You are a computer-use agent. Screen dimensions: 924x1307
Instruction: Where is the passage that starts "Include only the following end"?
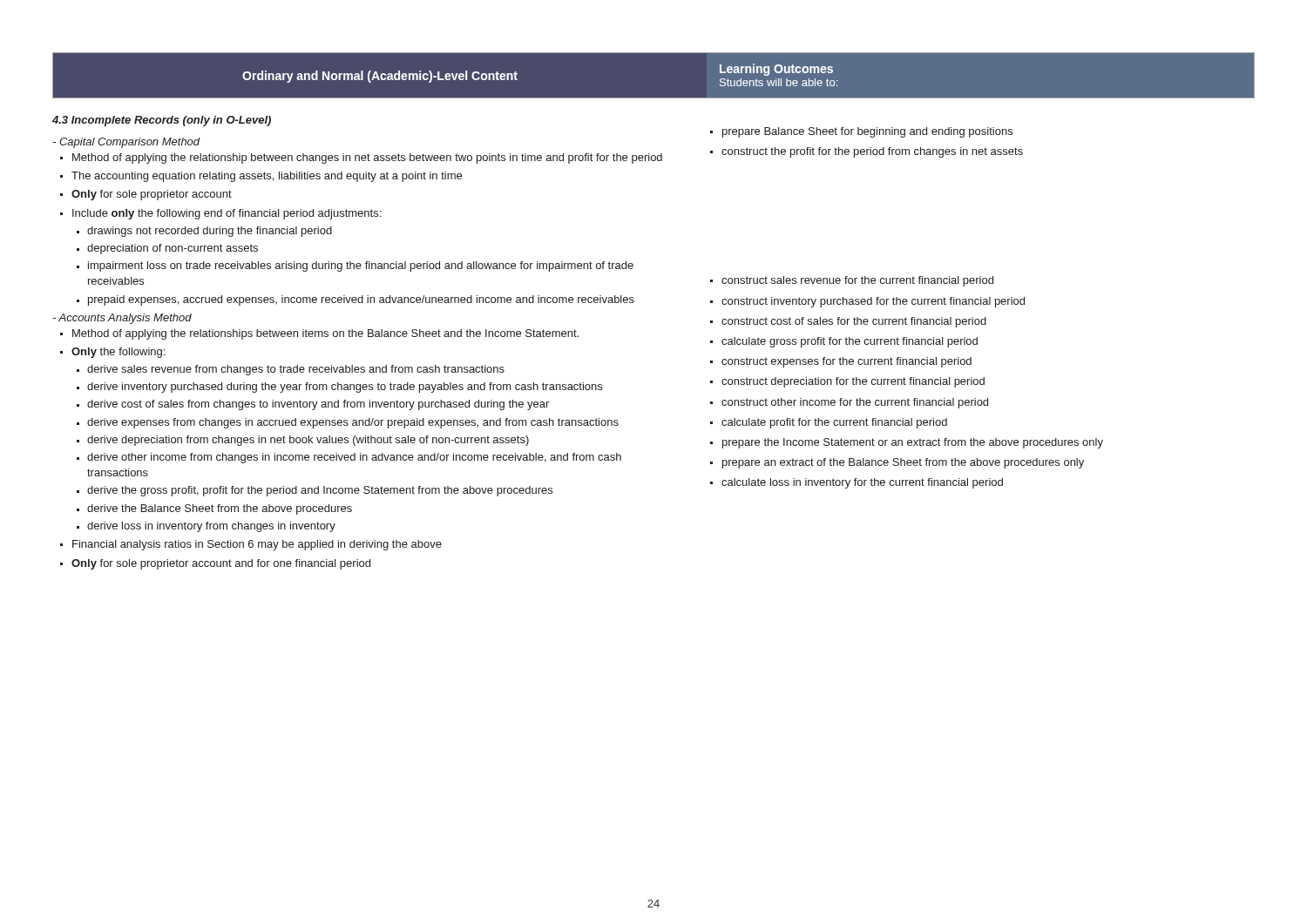pyautogui.click(x=371, y=257)
